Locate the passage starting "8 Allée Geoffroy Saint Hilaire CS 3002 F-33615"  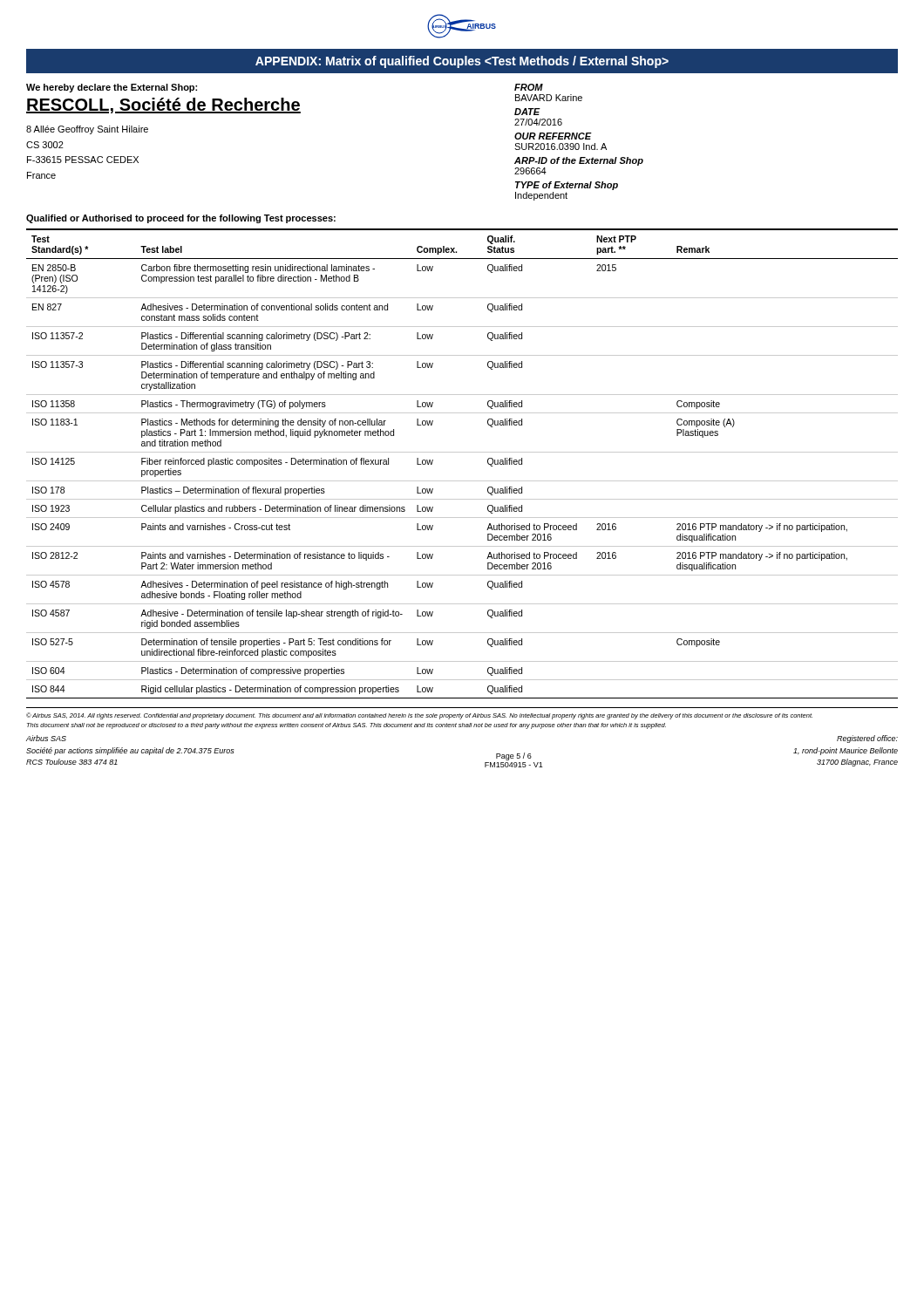click(87, 152)
